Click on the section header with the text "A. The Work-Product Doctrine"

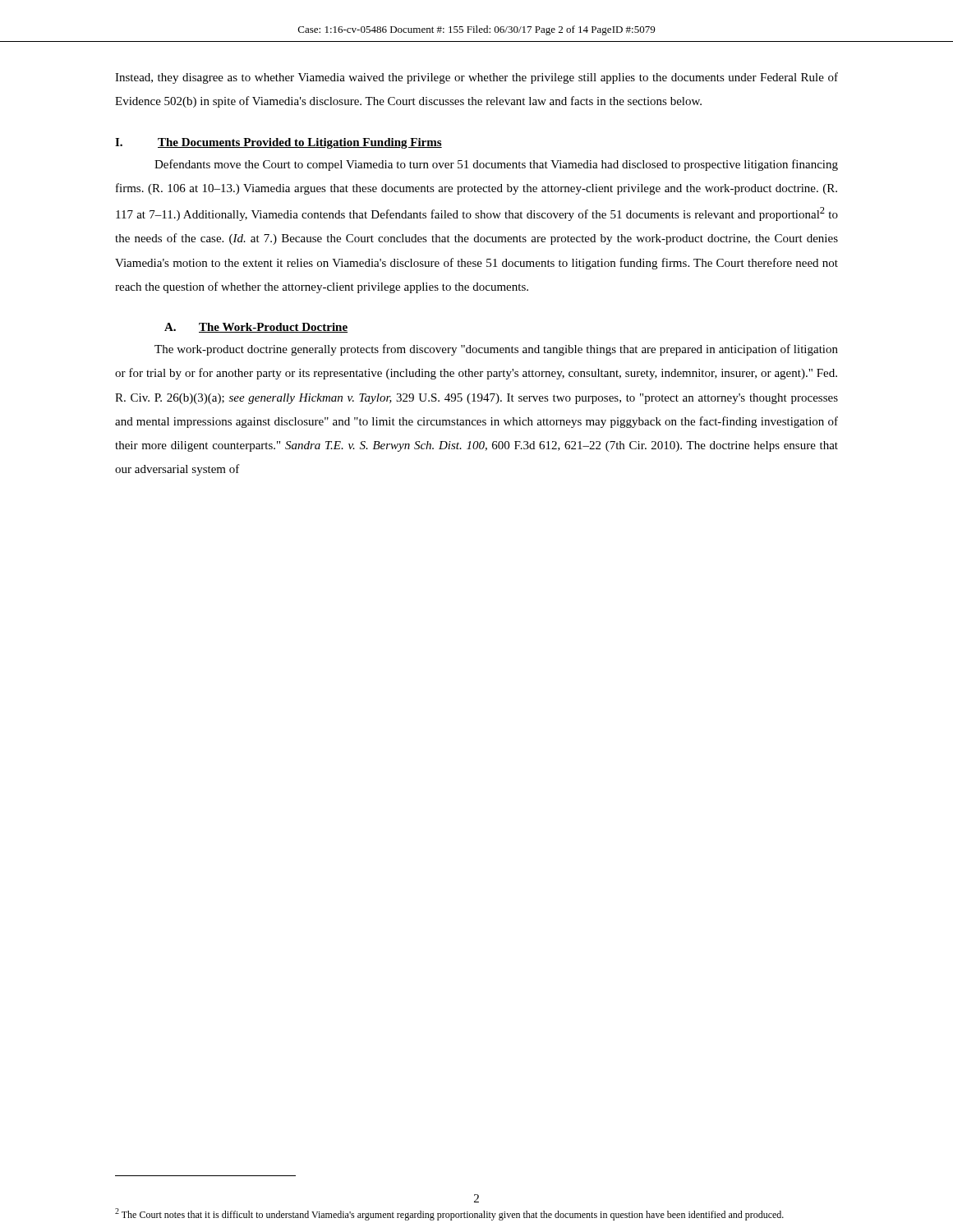point(256,327)
